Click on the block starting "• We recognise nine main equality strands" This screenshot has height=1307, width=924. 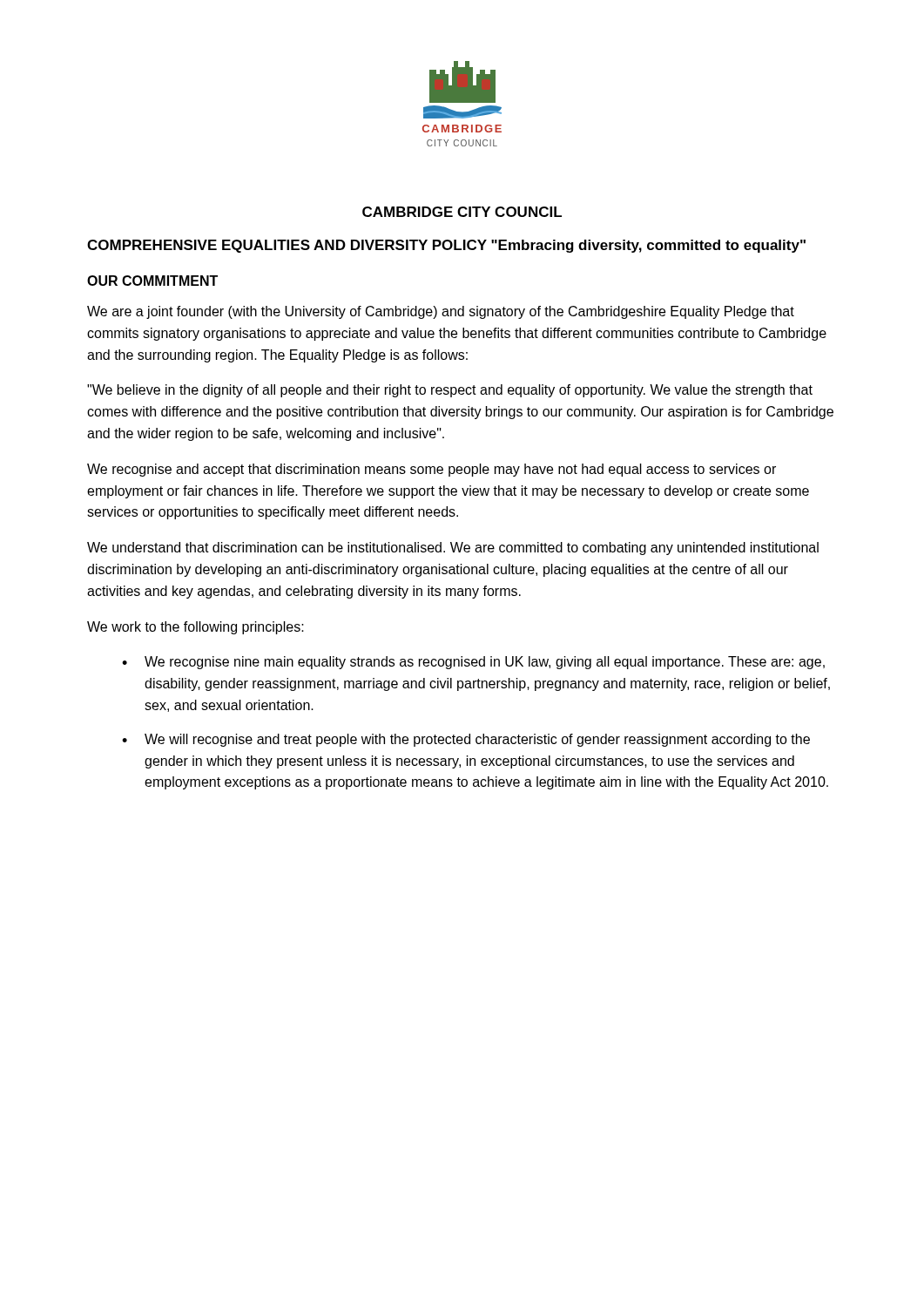(479, 684)
